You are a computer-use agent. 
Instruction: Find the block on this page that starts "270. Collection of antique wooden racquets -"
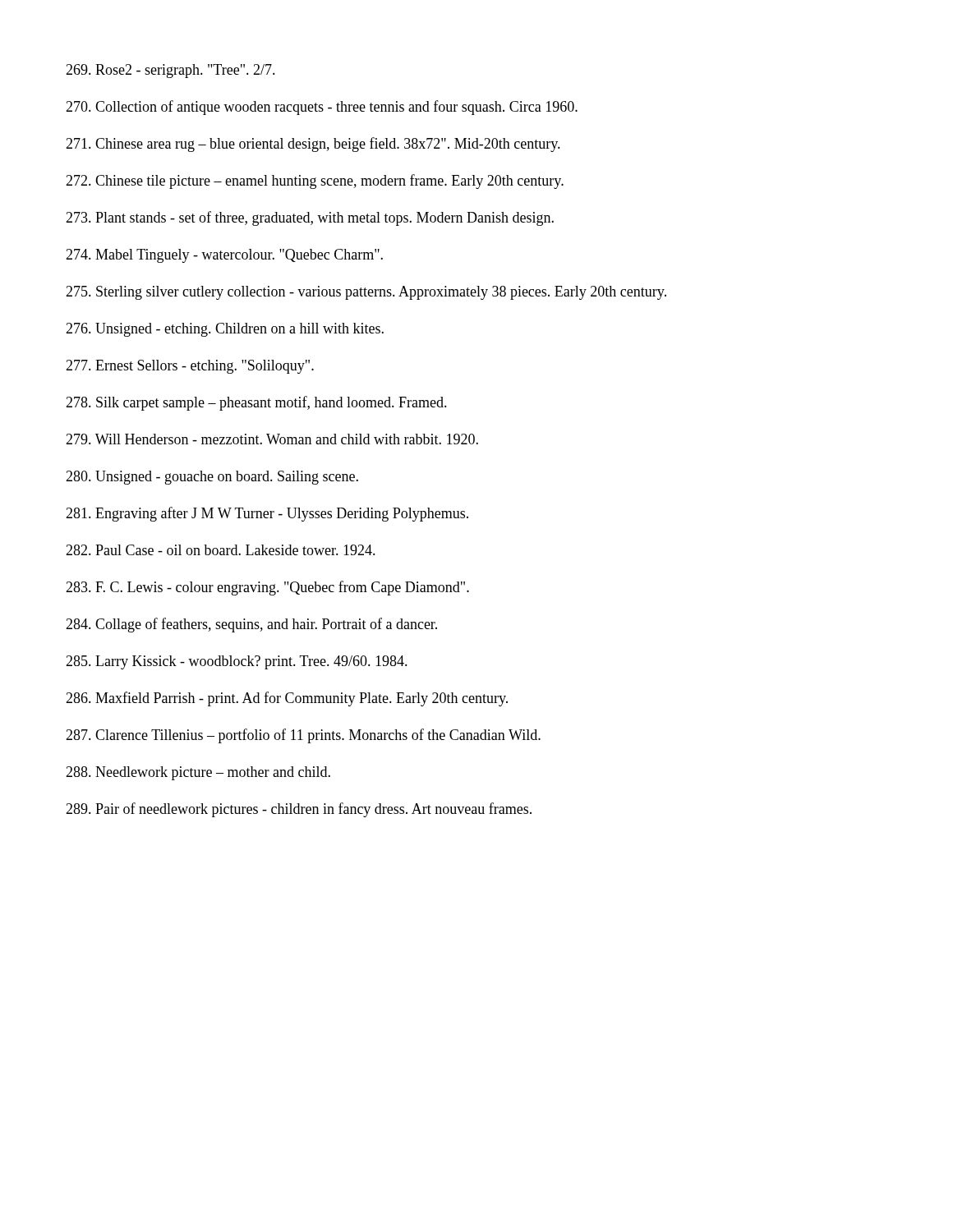pyautogui.click(x=322, y=107)
